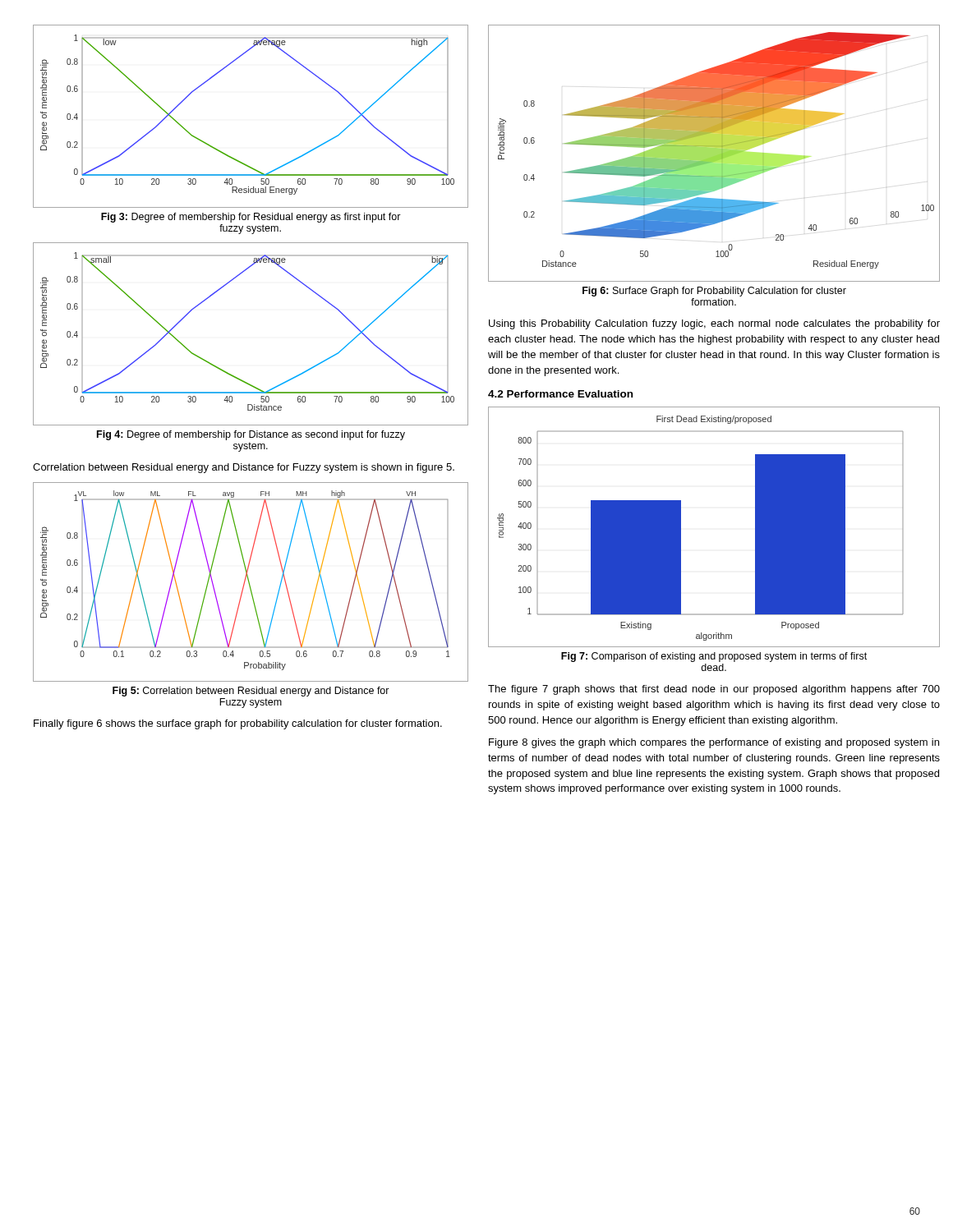The height and width of the screenshot is (1232, 953).
Task: Navigate to the passage starting "Fig 4: Degree of membership for"
Action: tap(251, 440)
